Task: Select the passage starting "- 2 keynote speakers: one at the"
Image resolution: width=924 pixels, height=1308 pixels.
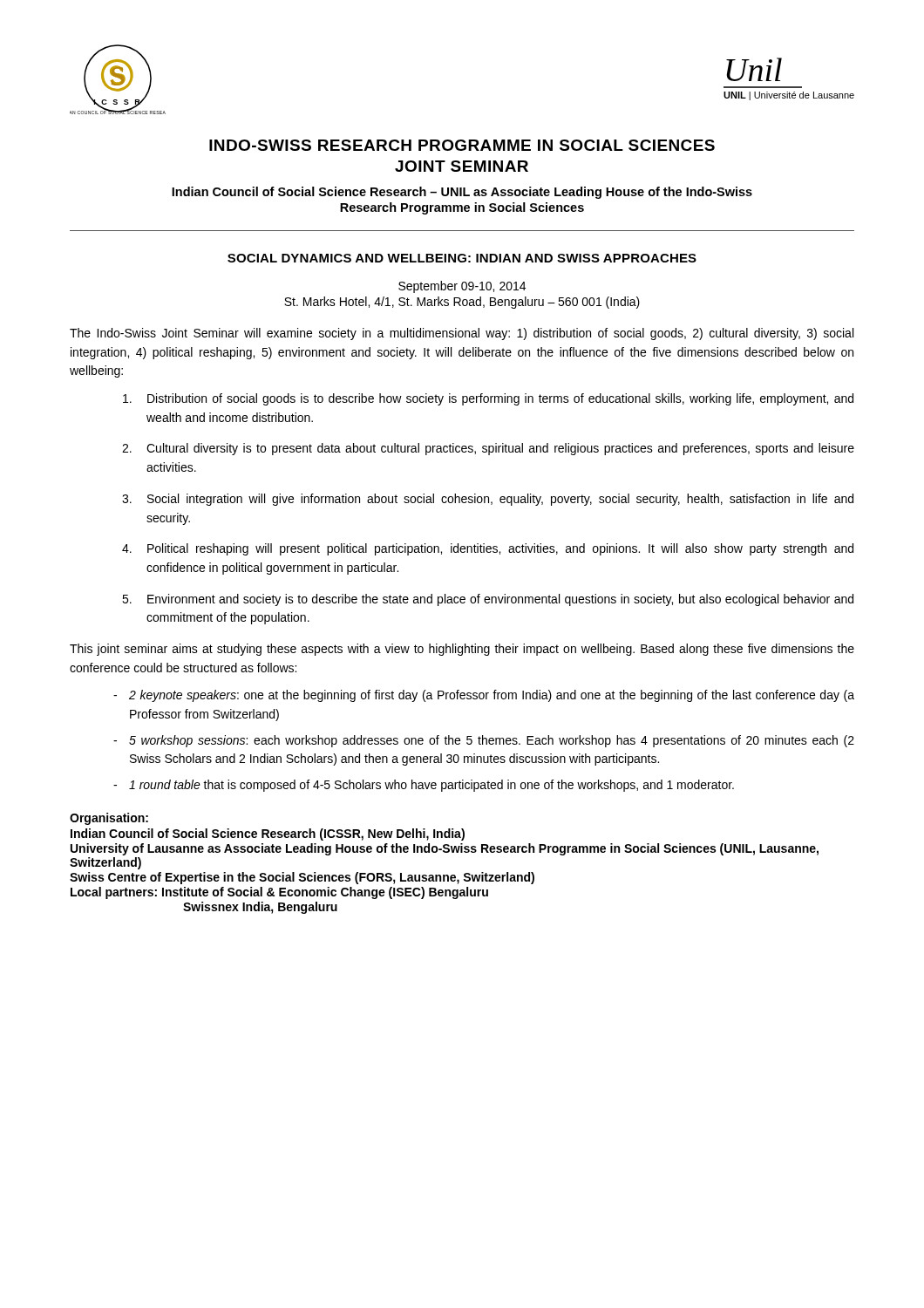Action: 484,705
